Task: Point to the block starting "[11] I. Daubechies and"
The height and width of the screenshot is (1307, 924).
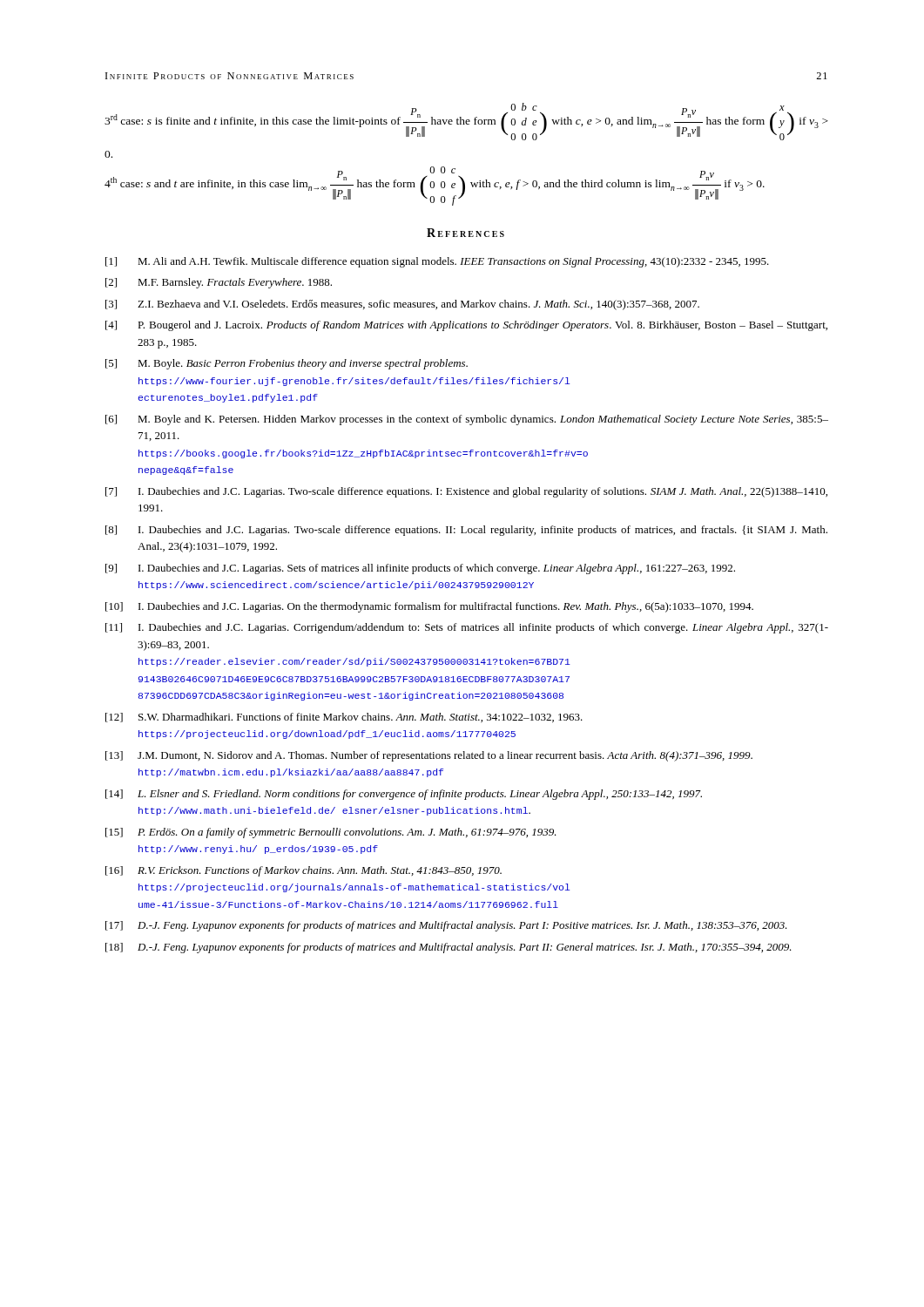Action: coord(466,661)
